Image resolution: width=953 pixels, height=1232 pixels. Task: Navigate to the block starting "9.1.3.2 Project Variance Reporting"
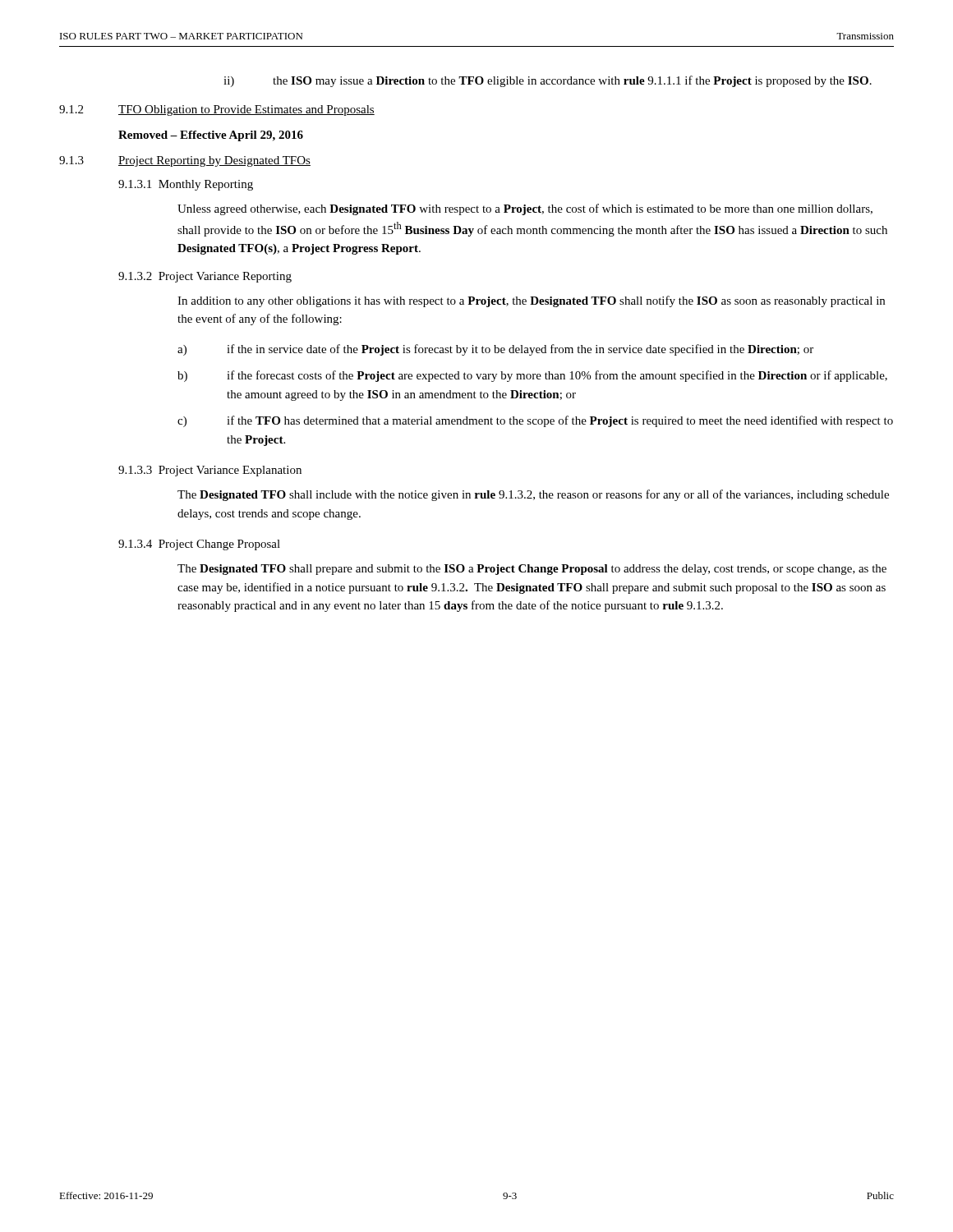click(x=205, y=276)
